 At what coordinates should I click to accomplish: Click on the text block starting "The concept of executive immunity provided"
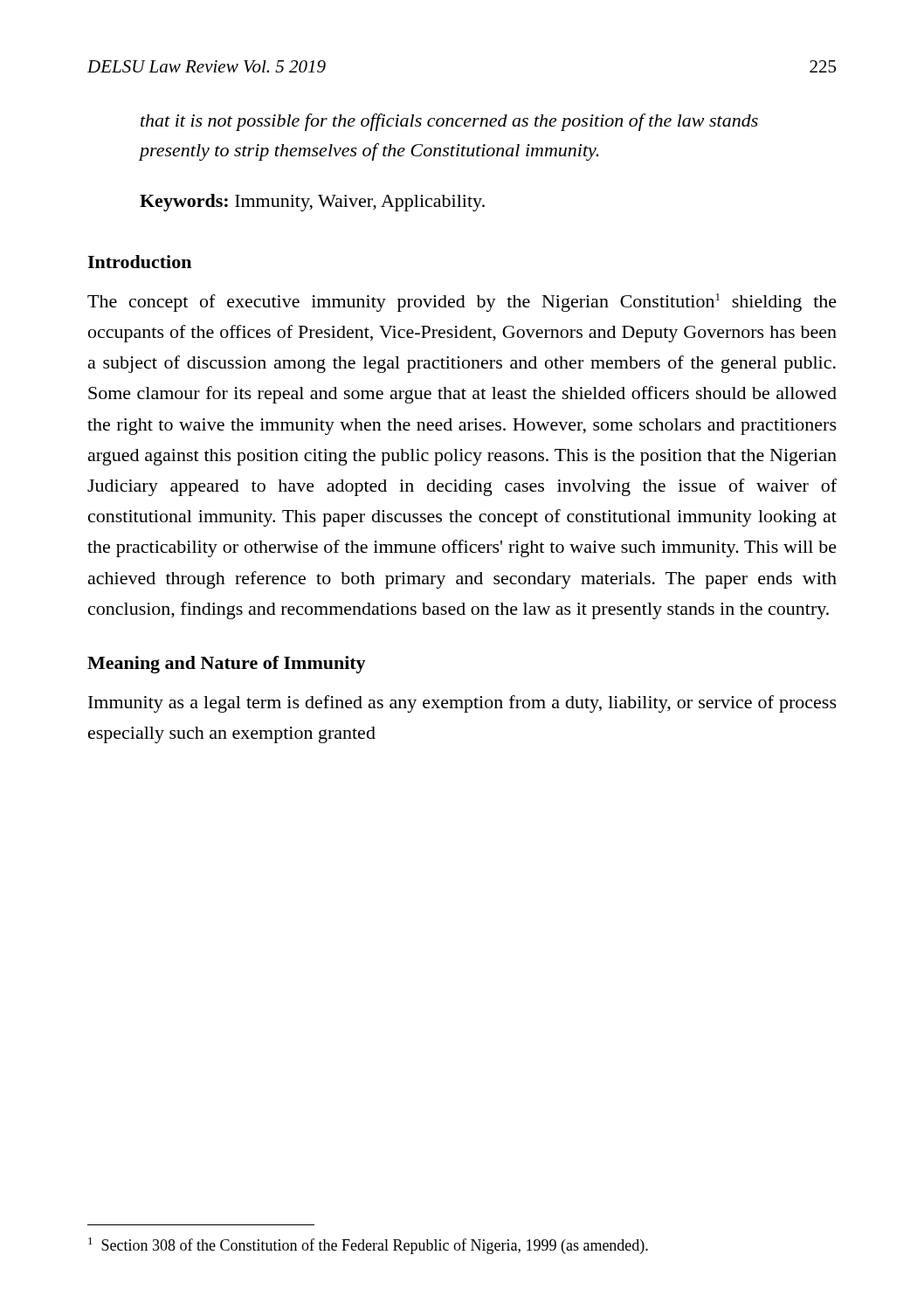(x=462, y=454)
